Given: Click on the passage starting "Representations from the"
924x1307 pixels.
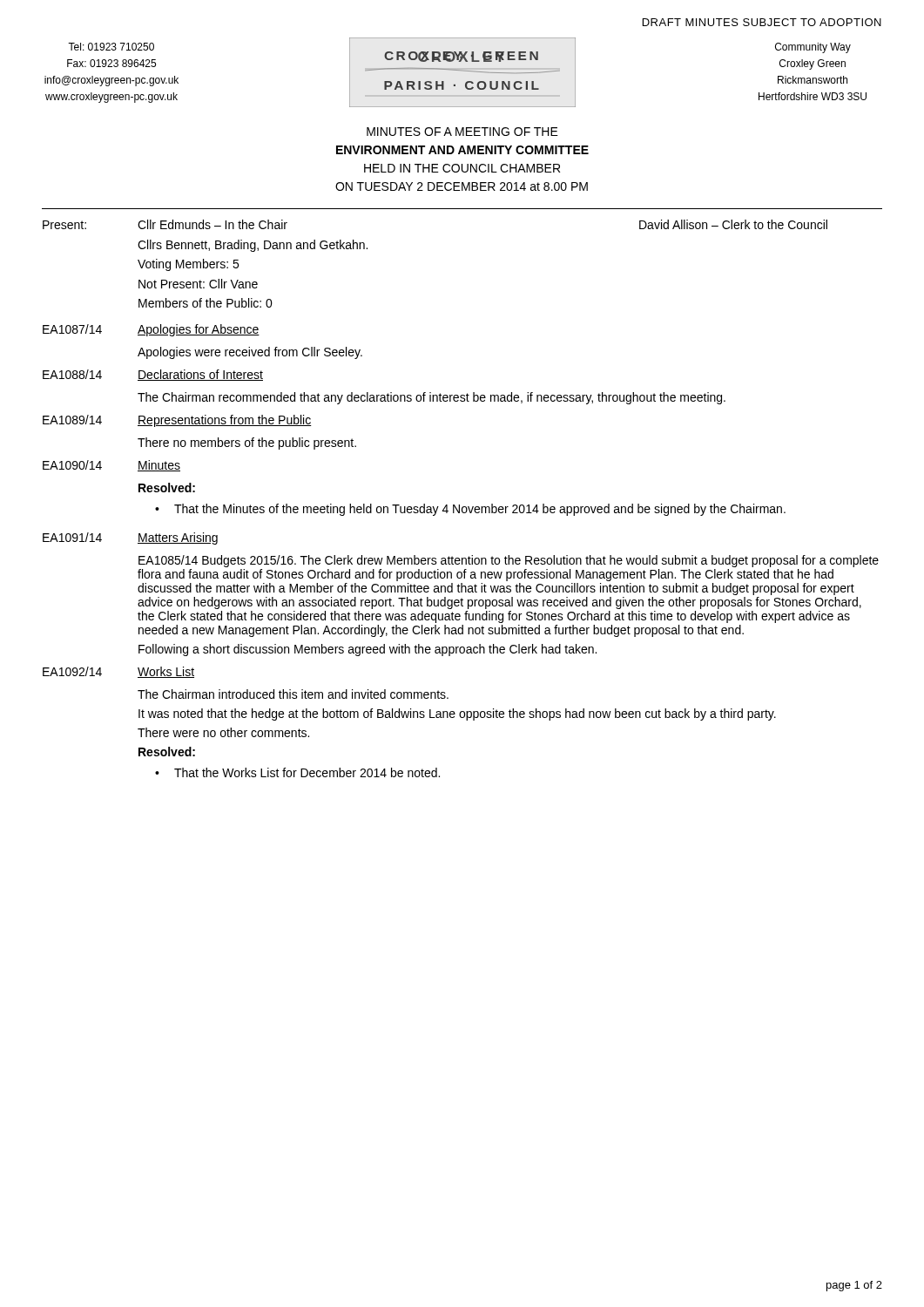Looking at the screenshot, I should [x=224, y=420].
